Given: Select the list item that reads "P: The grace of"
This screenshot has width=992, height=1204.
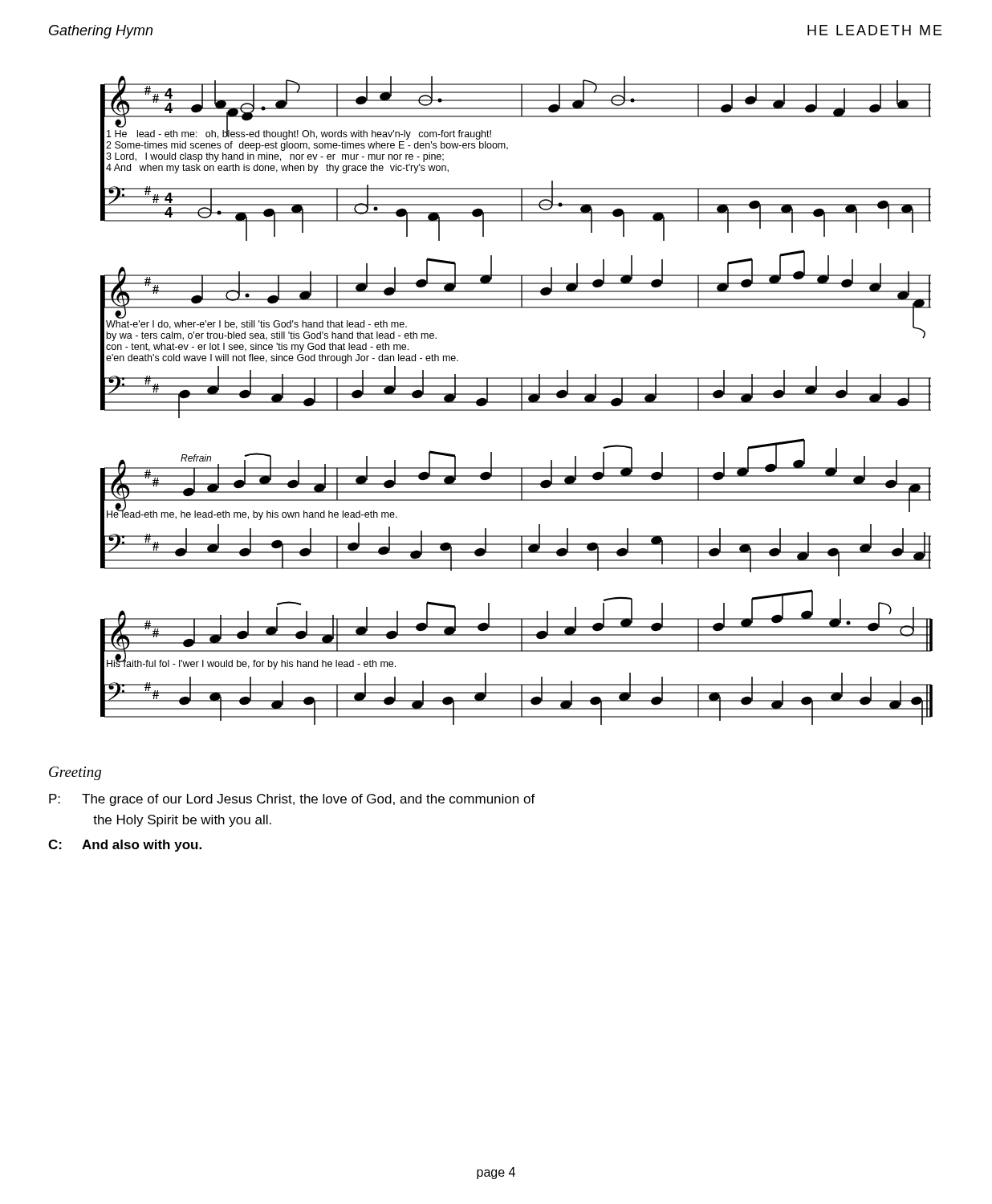Looking at the screenshot, I should [x=291, y=810].
